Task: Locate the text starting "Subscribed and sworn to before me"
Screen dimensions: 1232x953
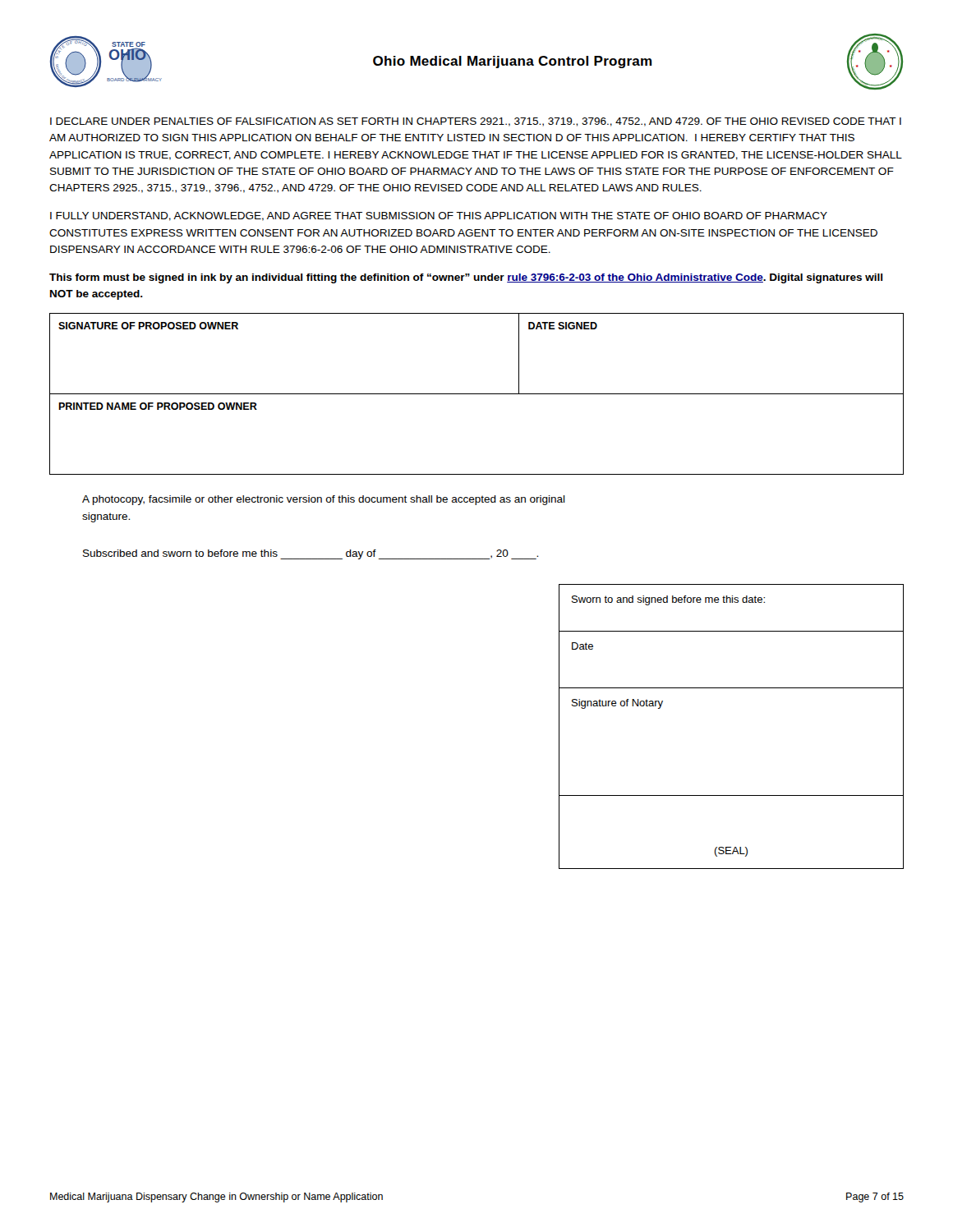Action: 311,553
